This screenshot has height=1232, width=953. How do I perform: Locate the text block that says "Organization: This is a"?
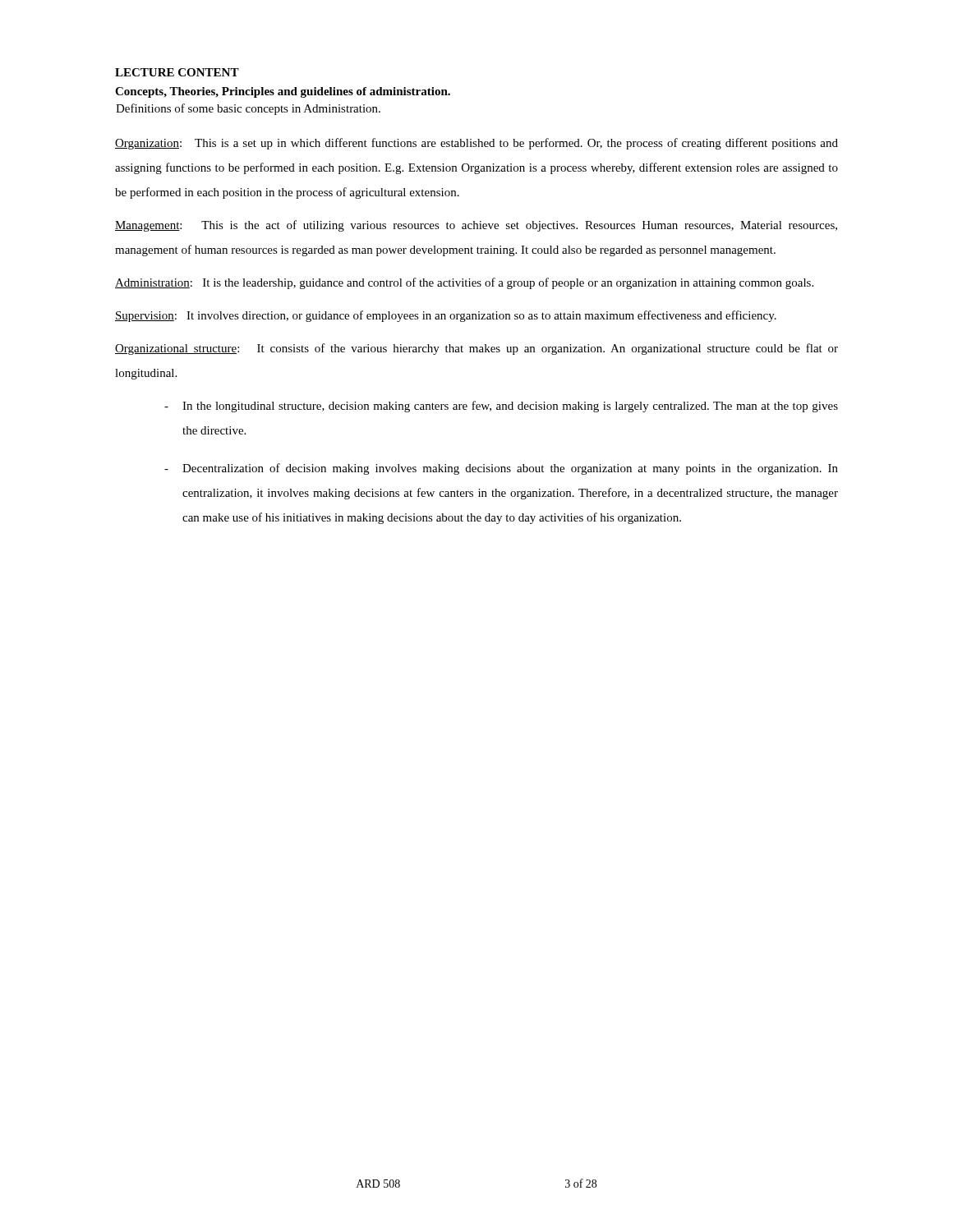tap(476, 168)
